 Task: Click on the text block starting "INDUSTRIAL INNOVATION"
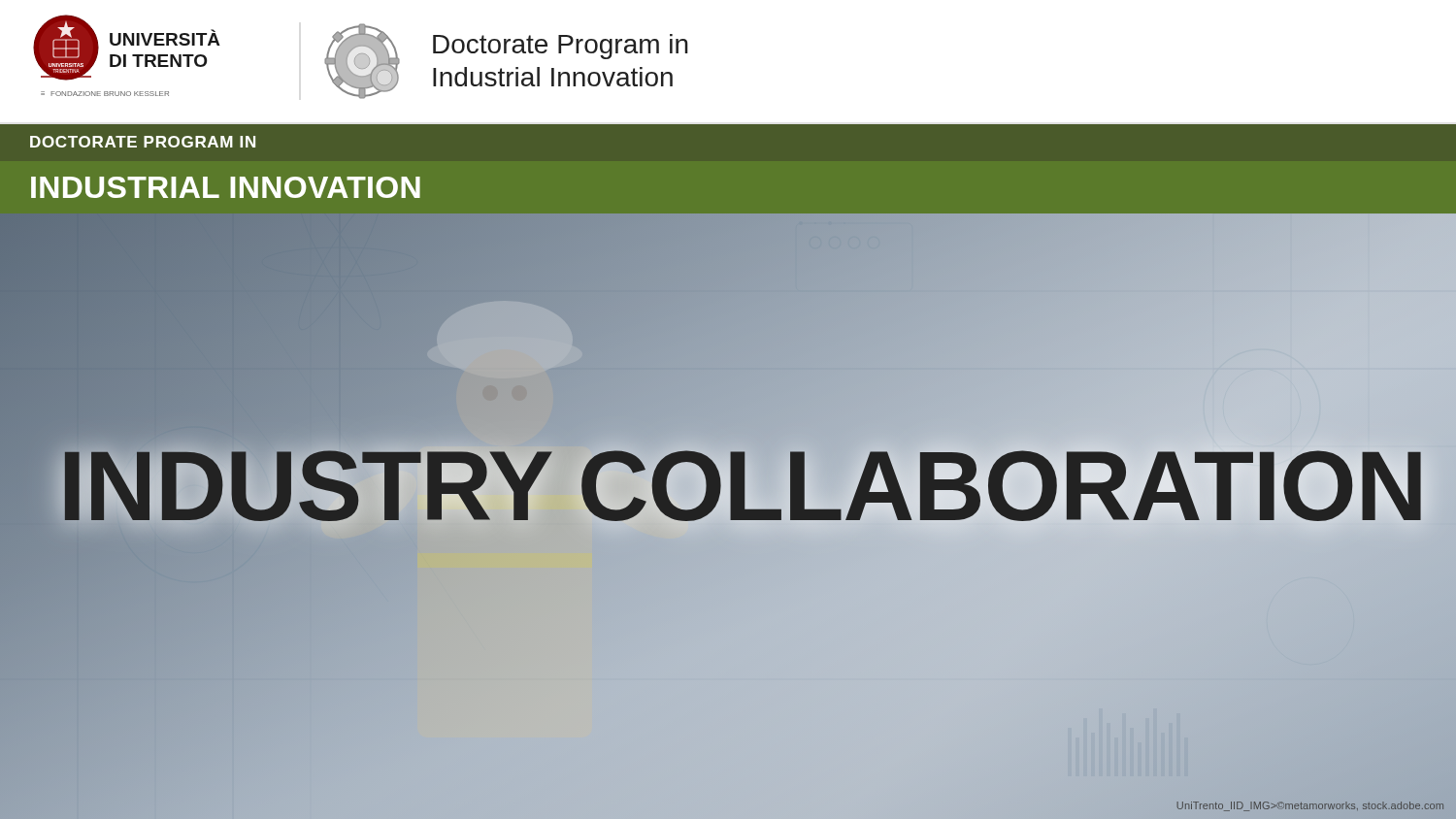click(226, 187)
